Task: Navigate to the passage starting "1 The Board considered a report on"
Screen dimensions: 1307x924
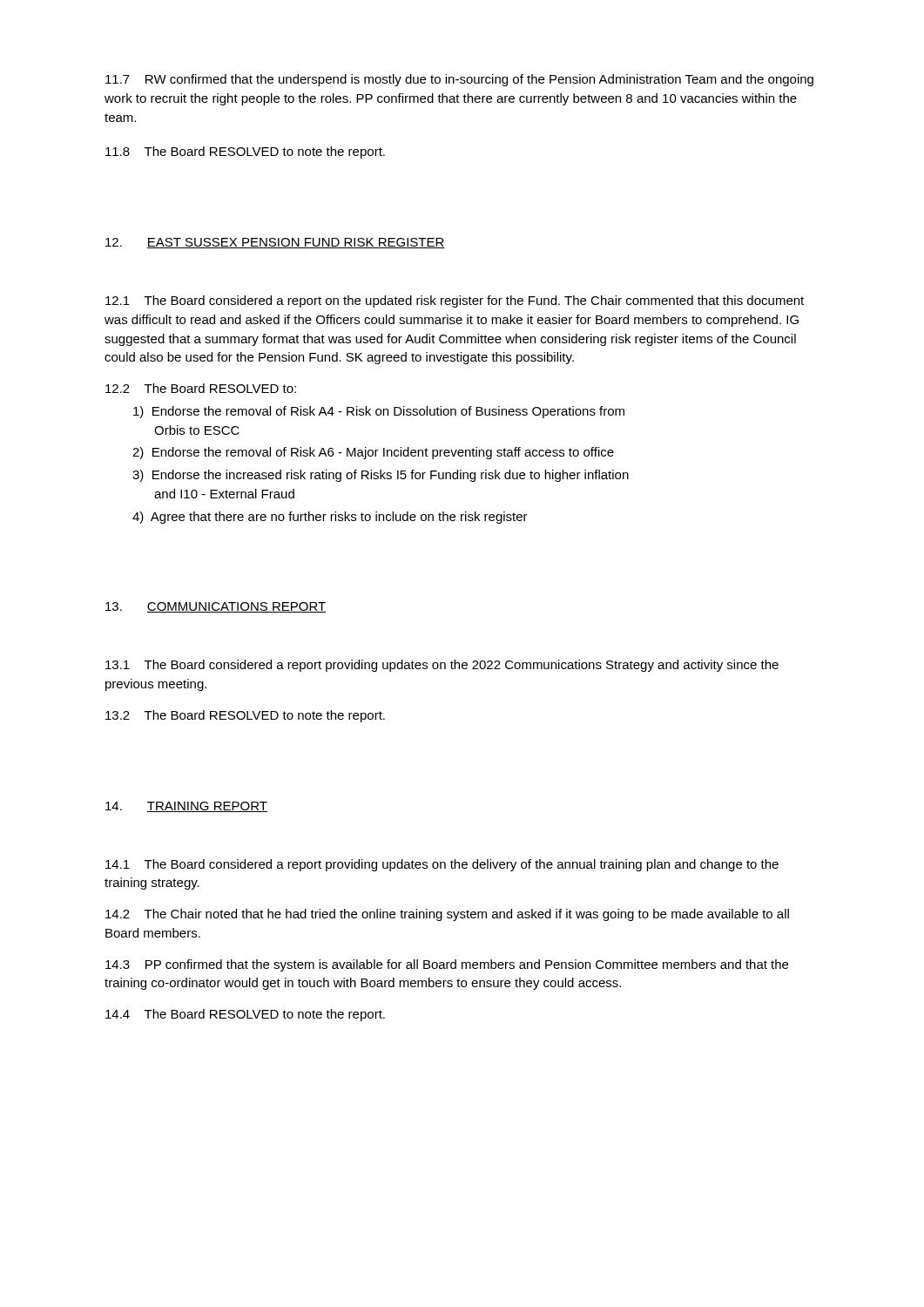Action: [x=454, y=329]
